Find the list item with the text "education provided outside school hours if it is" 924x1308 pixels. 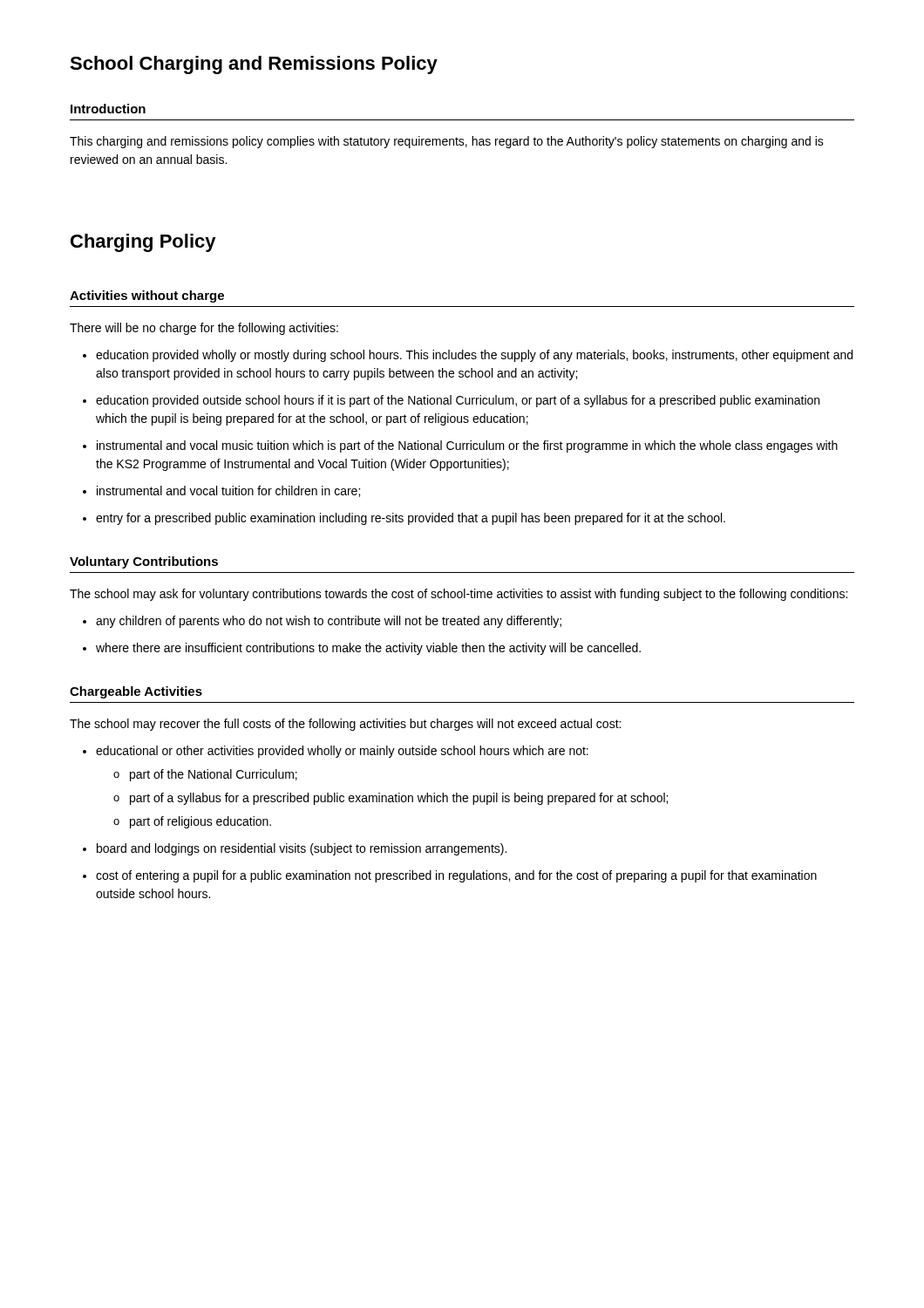[x=458, y=409]
